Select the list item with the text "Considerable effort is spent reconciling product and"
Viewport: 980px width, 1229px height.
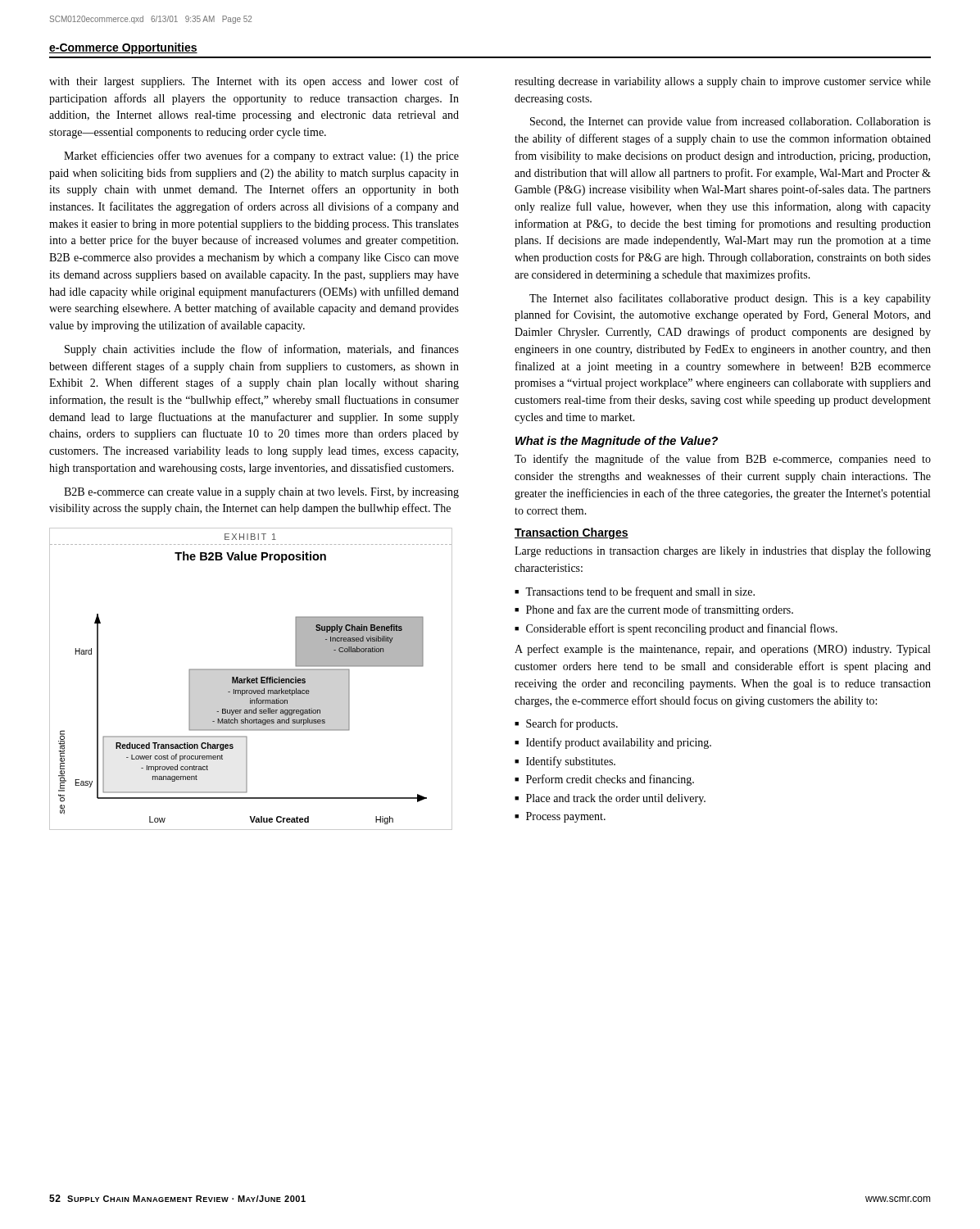tap(723, 629)
